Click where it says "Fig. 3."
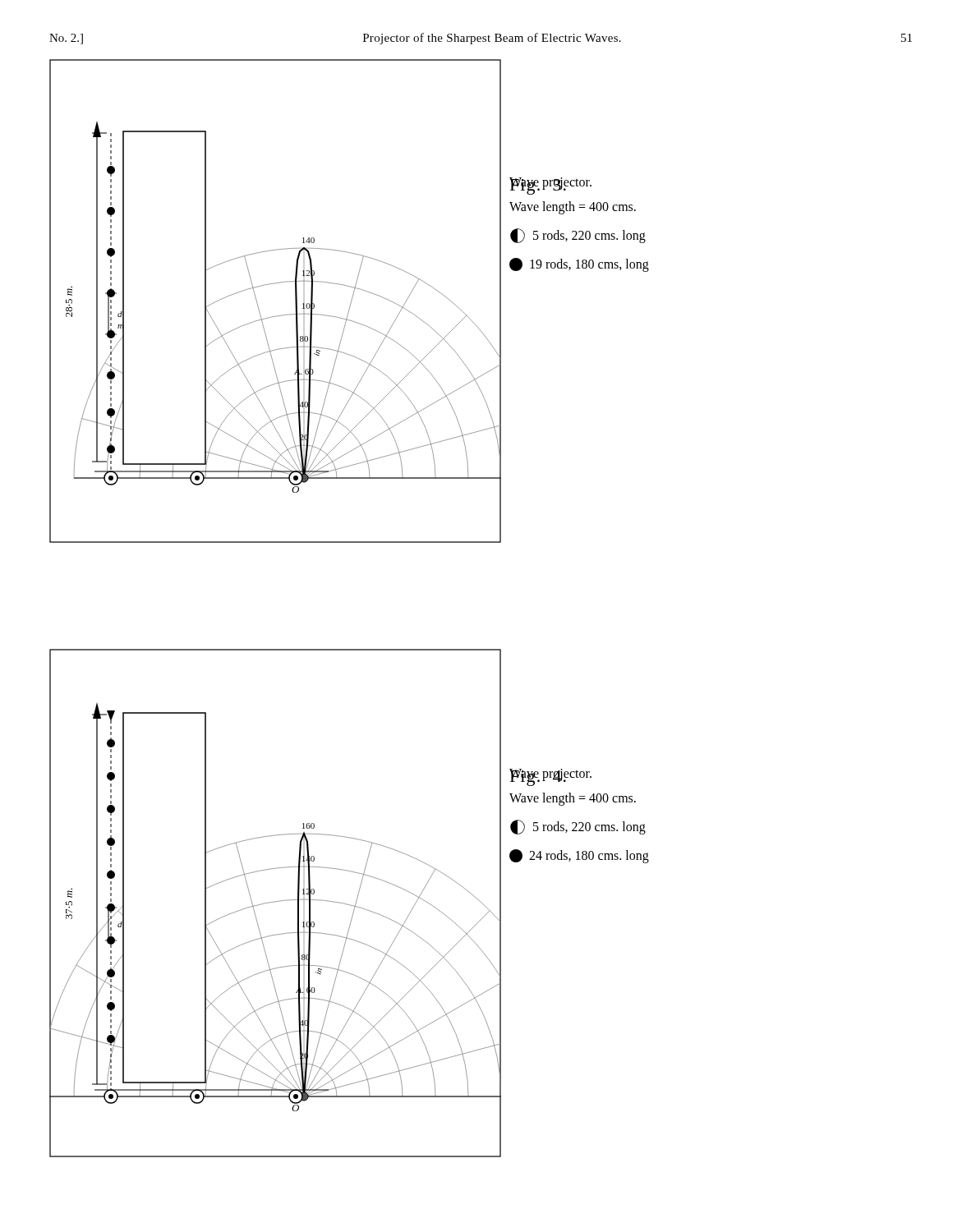 (x=539, y=184)
